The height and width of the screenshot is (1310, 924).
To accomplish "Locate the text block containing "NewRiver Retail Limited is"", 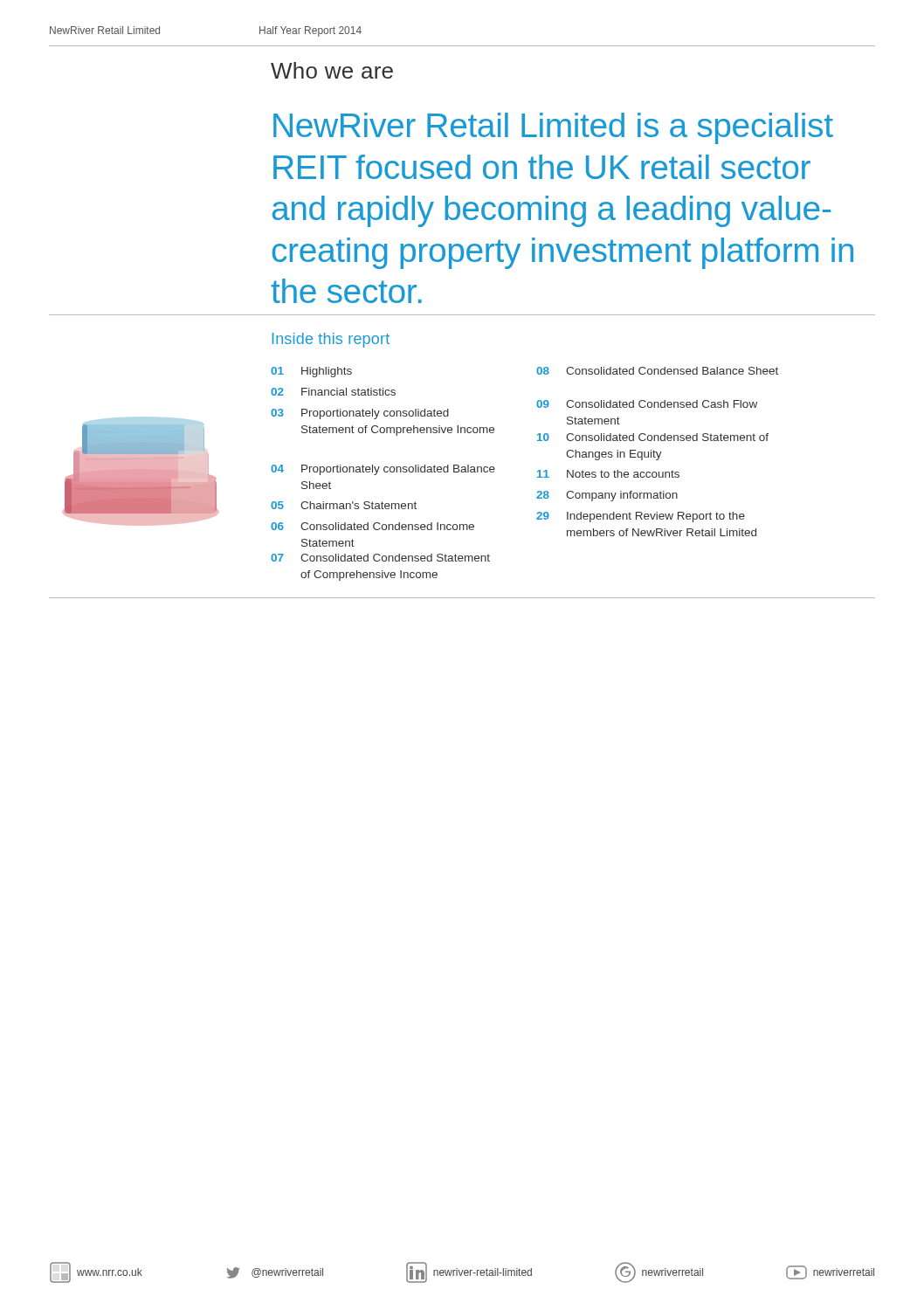I will click(x=563, y=208).
